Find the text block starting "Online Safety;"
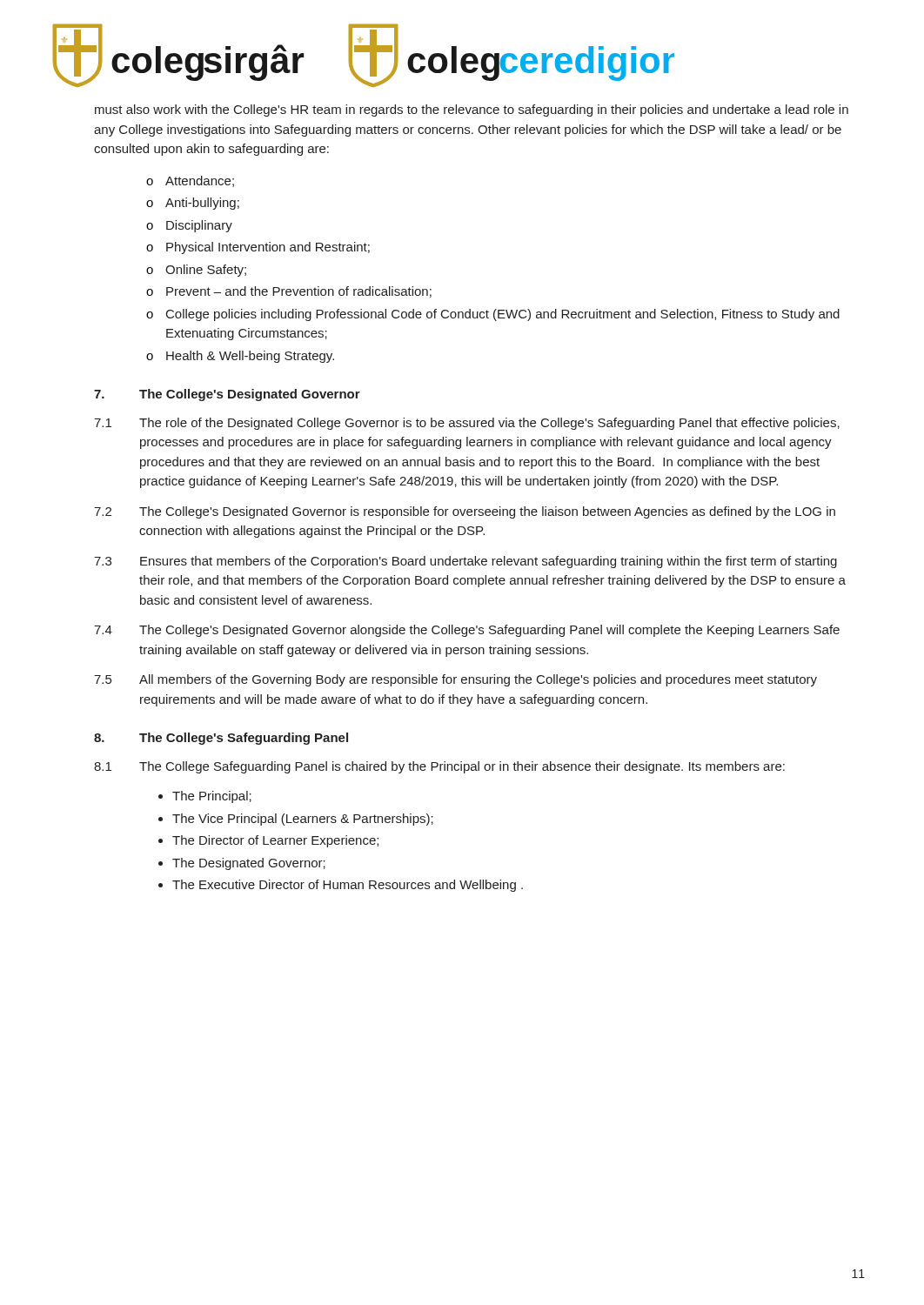The height and width of the screenshot is (1305, 924). 206,269
